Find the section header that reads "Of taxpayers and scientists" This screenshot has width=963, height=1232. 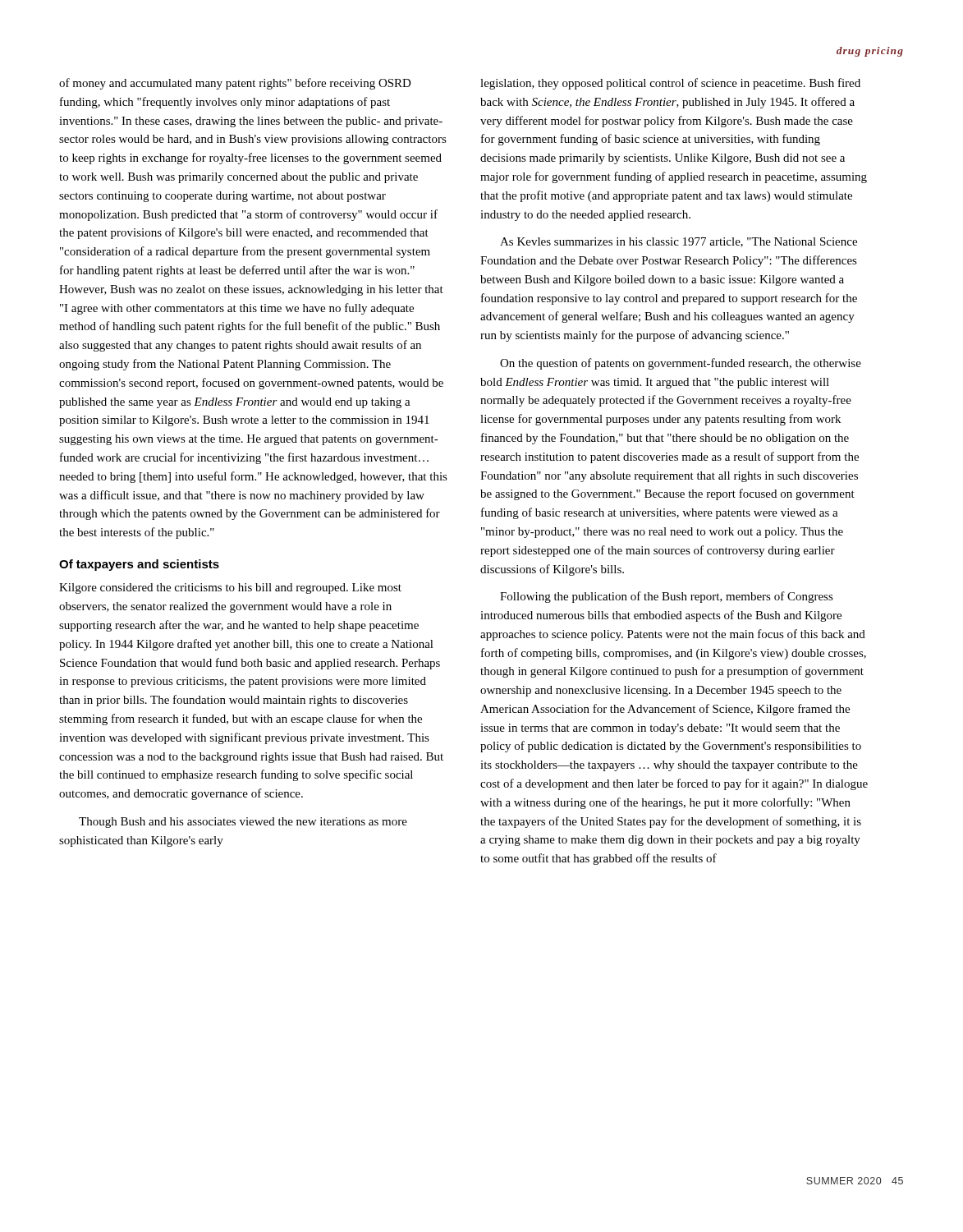139,564
